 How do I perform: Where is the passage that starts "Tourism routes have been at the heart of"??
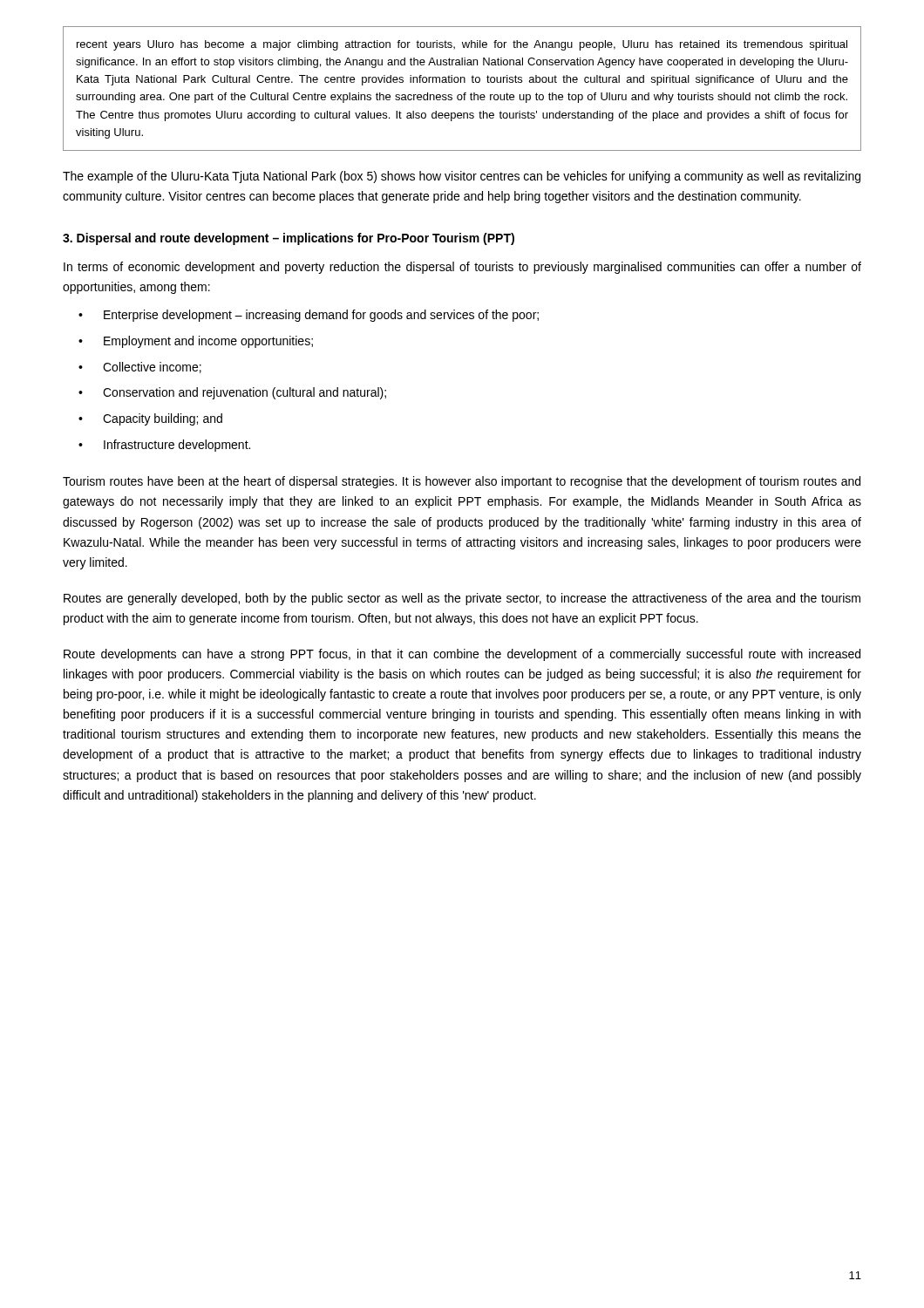[x=462, y=522]
